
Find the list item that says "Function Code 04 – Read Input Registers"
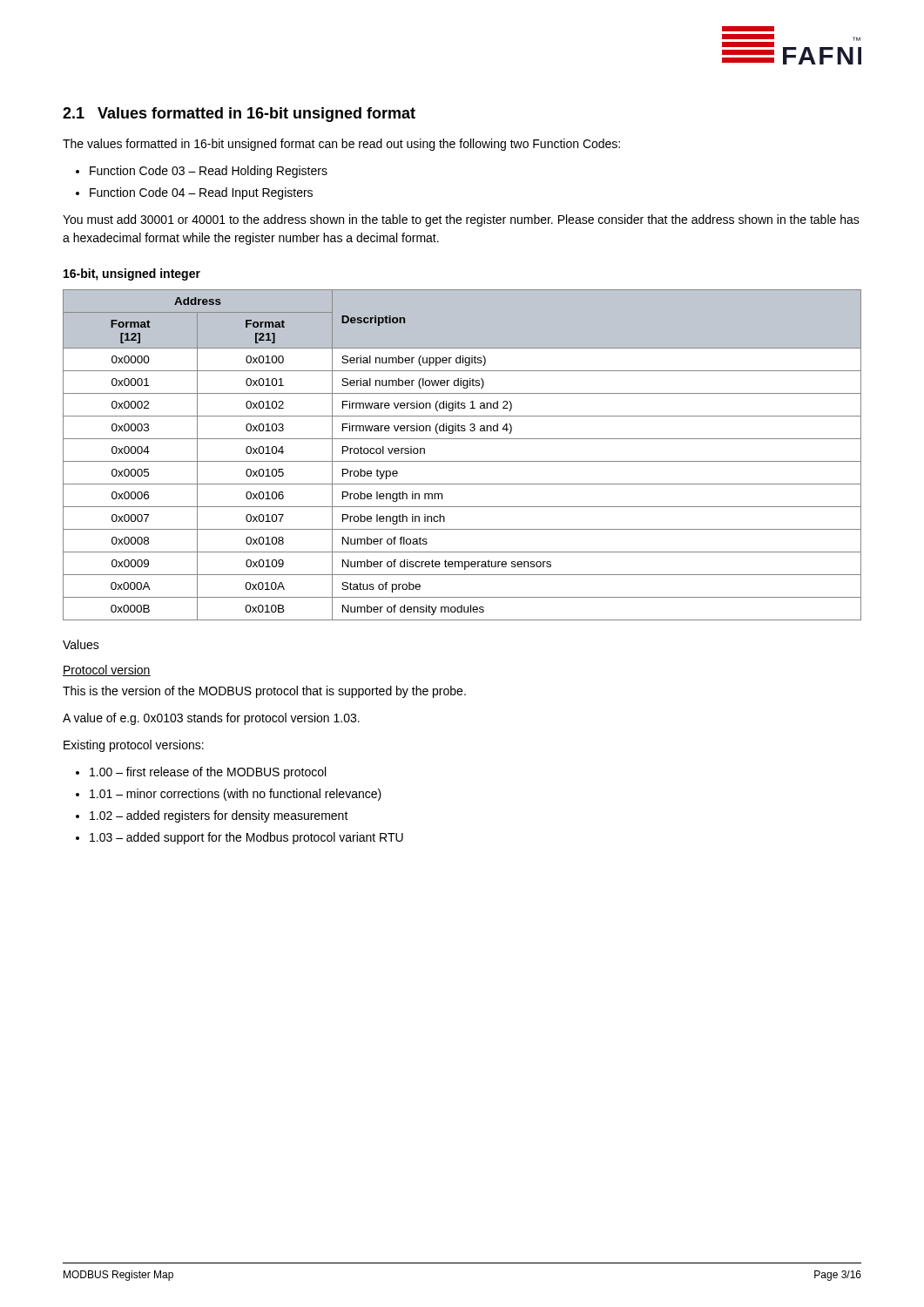[201, 193]
